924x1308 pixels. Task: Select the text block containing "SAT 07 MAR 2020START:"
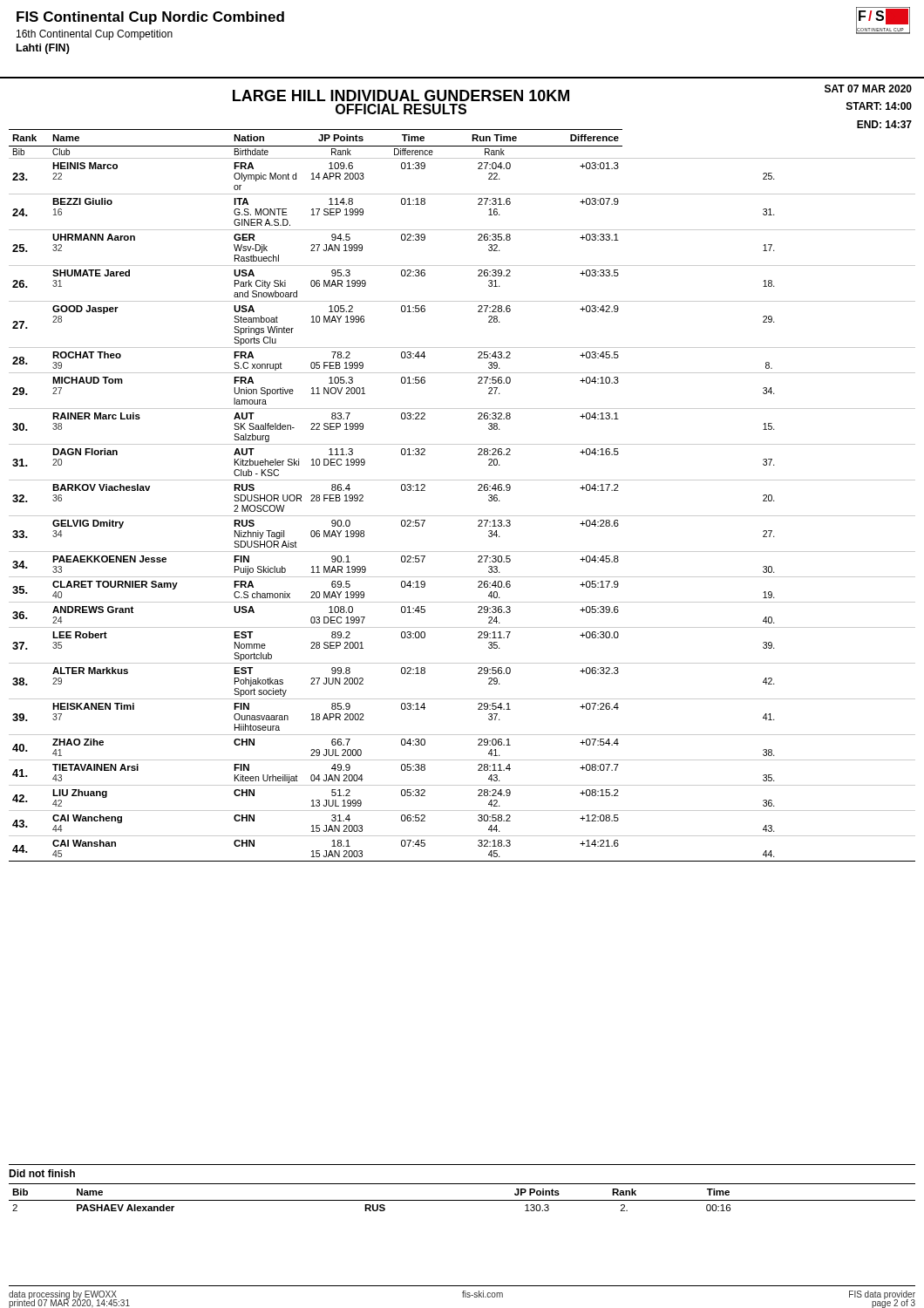pyautogui.click(x=868, y=107)
